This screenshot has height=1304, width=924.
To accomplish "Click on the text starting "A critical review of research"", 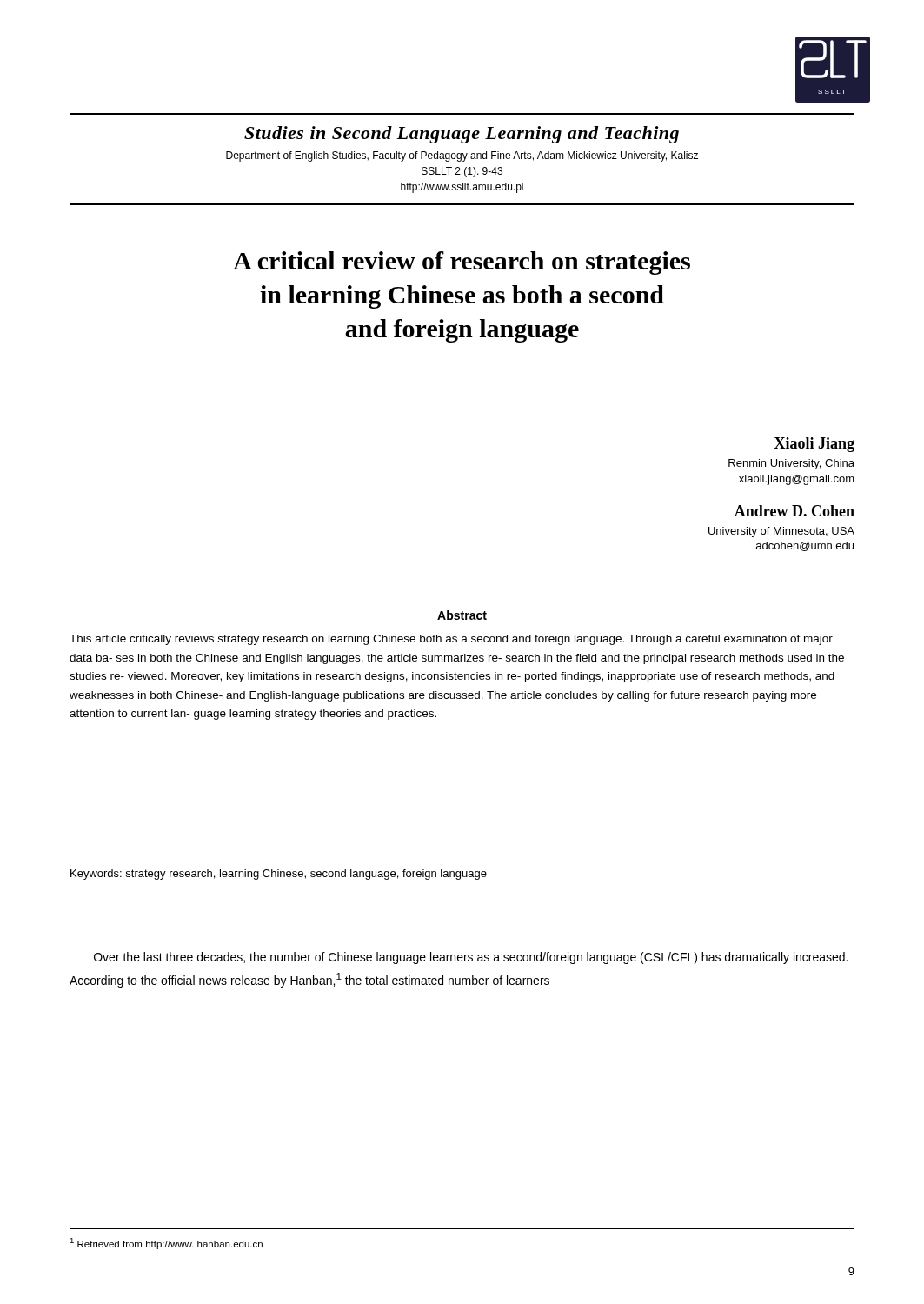I will (x=462, y=294).
